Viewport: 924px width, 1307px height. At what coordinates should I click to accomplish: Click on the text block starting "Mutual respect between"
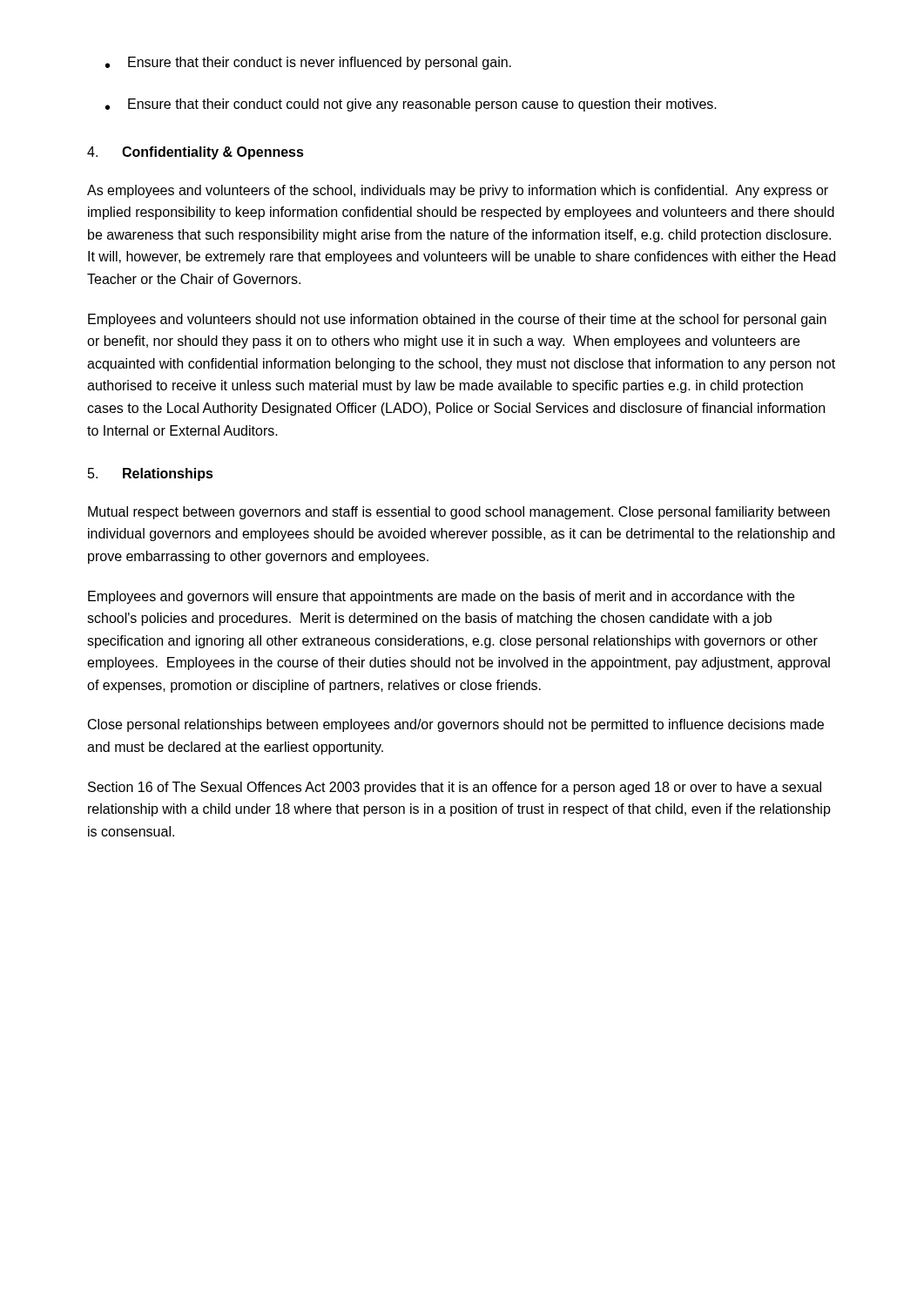pyautogui.click(x=461, y=534)
